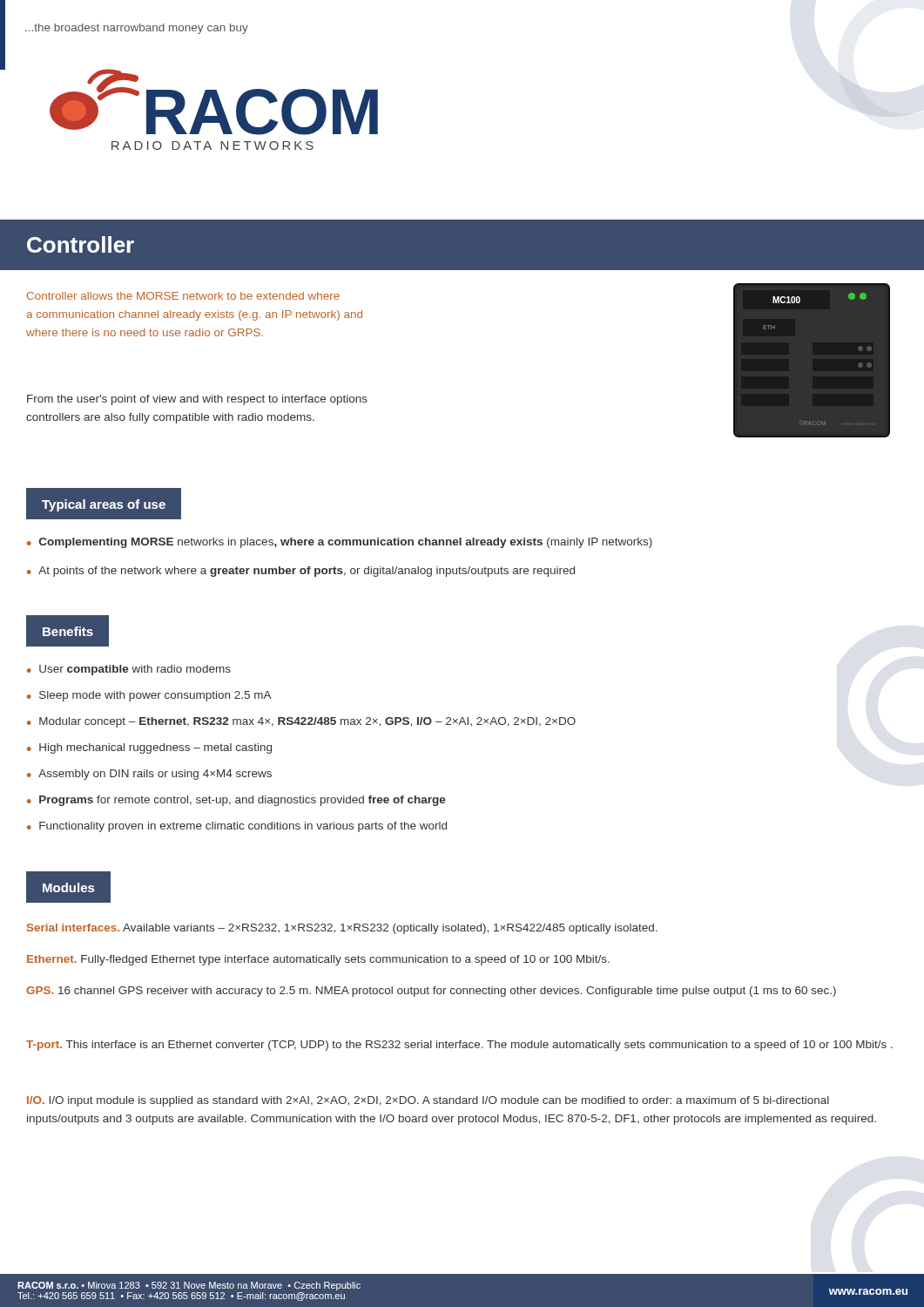
Task: Where is the passage that starts "• Modular concept – Ethernet,"?
Action: click(301, 724)
